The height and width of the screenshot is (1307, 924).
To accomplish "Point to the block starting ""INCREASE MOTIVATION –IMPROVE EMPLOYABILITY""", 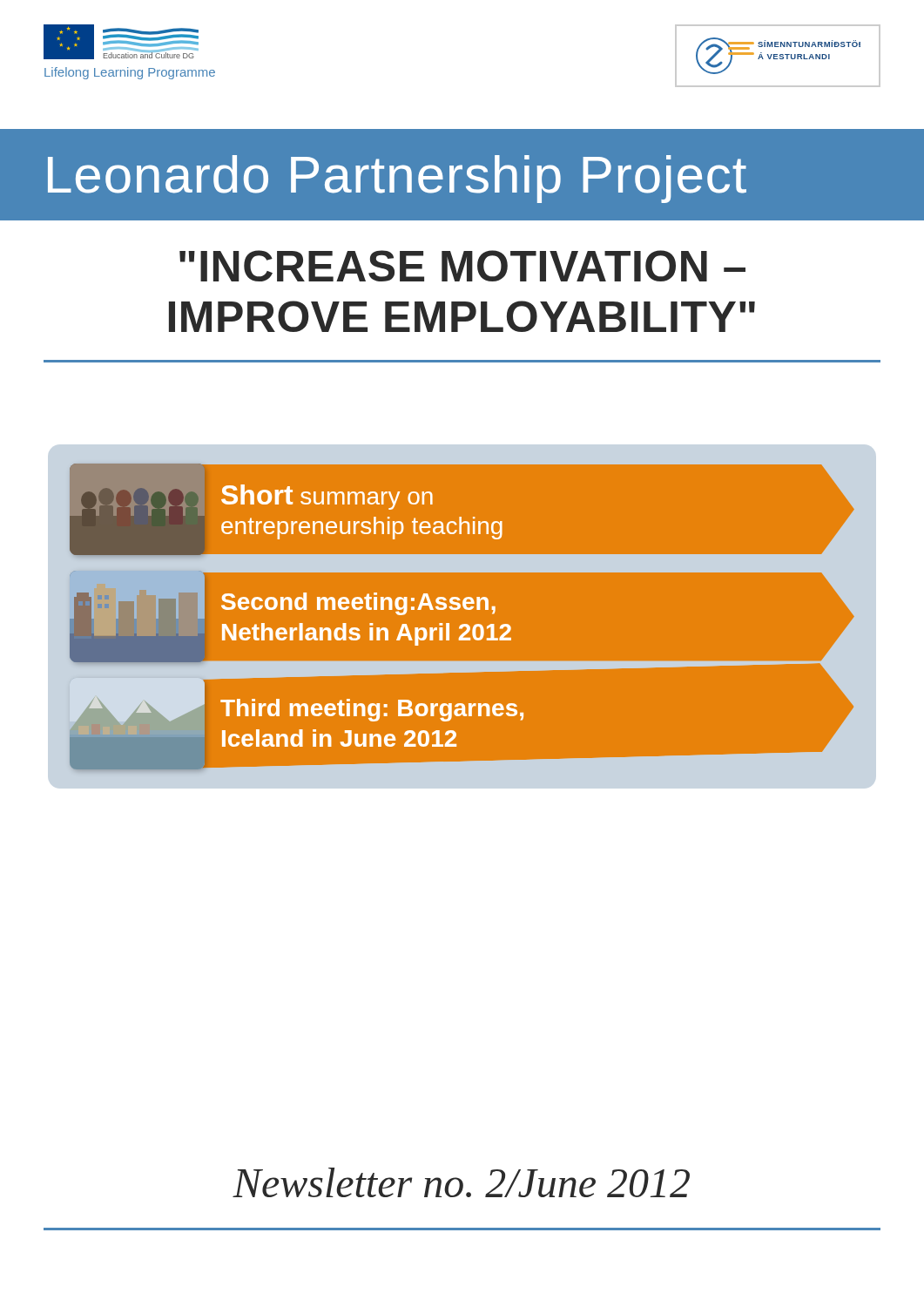I will 462,302.
